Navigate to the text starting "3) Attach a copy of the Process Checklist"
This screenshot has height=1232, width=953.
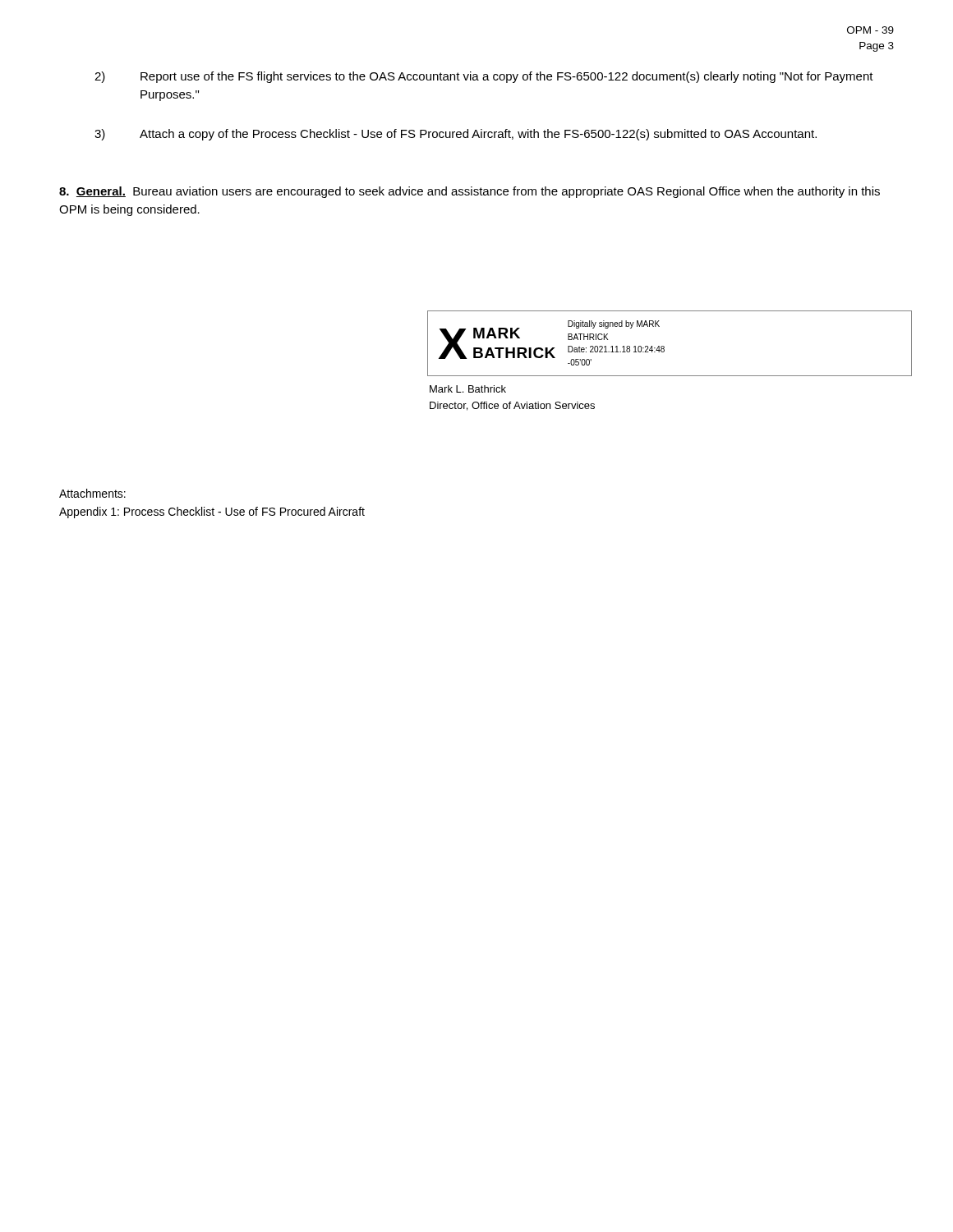494,134
